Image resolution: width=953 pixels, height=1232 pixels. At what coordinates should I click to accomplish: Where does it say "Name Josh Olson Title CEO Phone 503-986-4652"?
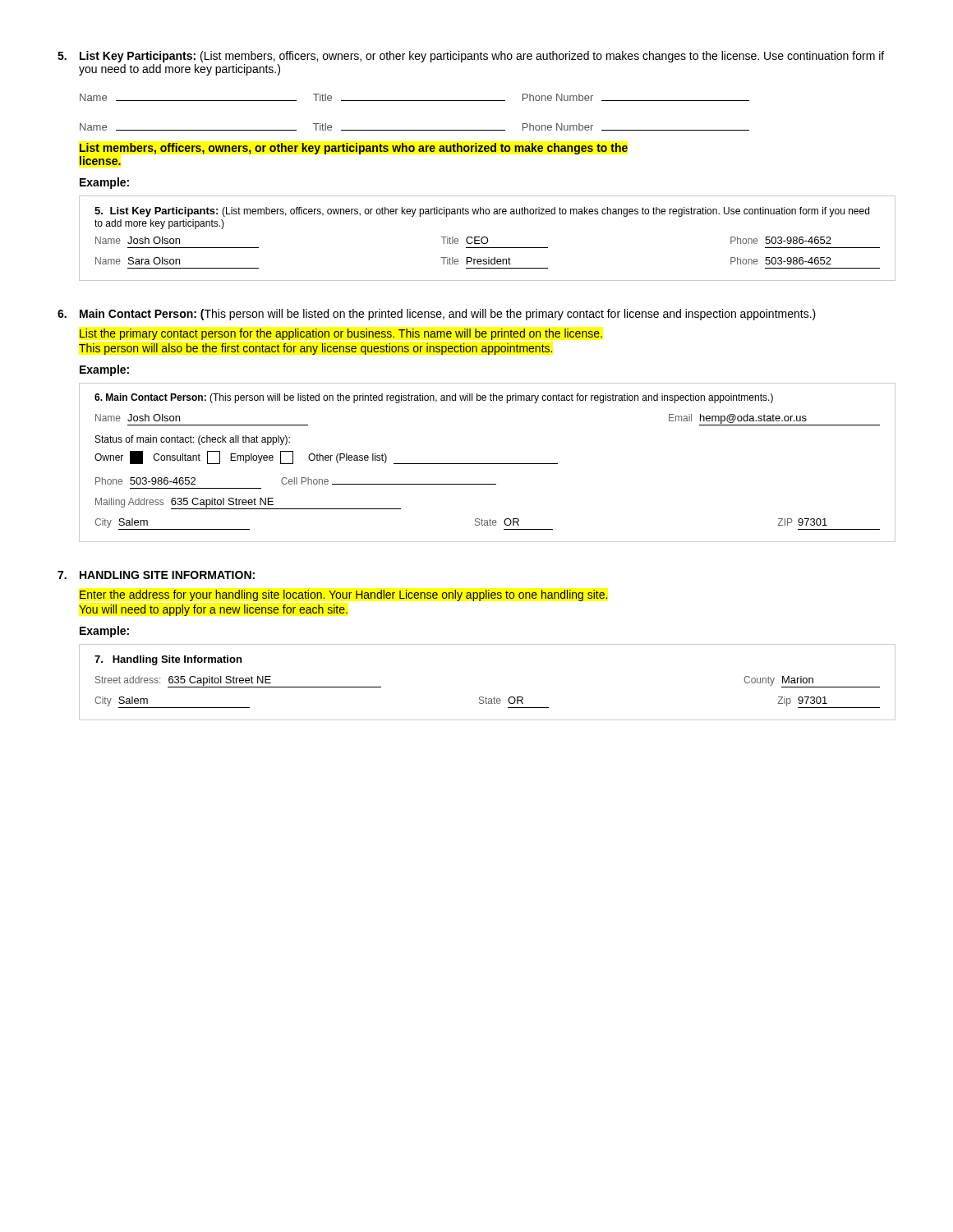pos(487,241)
